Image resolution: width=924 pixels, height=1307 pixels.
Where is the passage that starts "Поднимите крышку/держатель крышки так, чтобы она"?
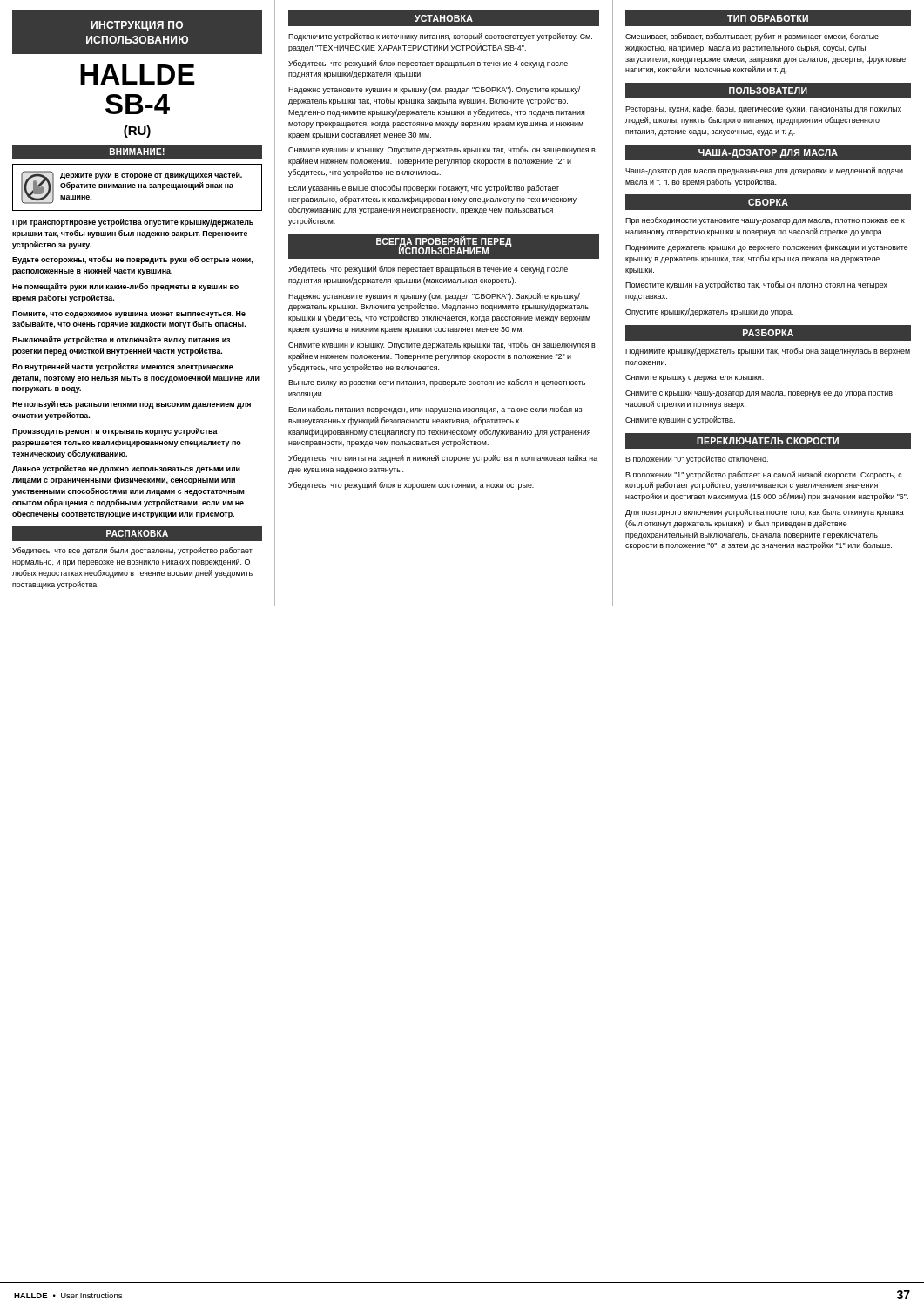[768, 357]
